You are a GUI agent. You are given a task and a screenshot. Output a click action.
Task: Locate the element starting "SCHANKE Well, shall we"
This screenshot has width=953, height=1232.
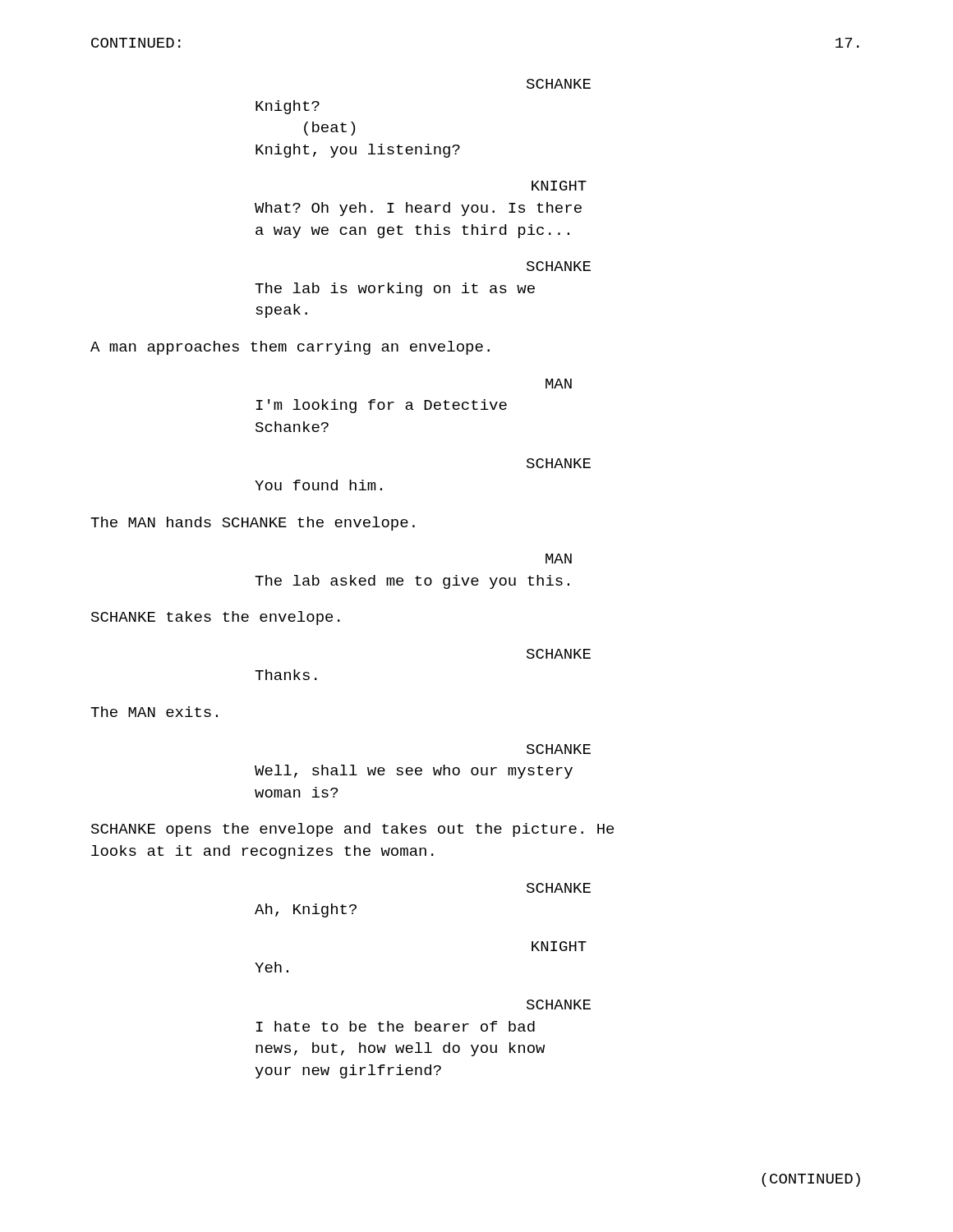[559, 772]
